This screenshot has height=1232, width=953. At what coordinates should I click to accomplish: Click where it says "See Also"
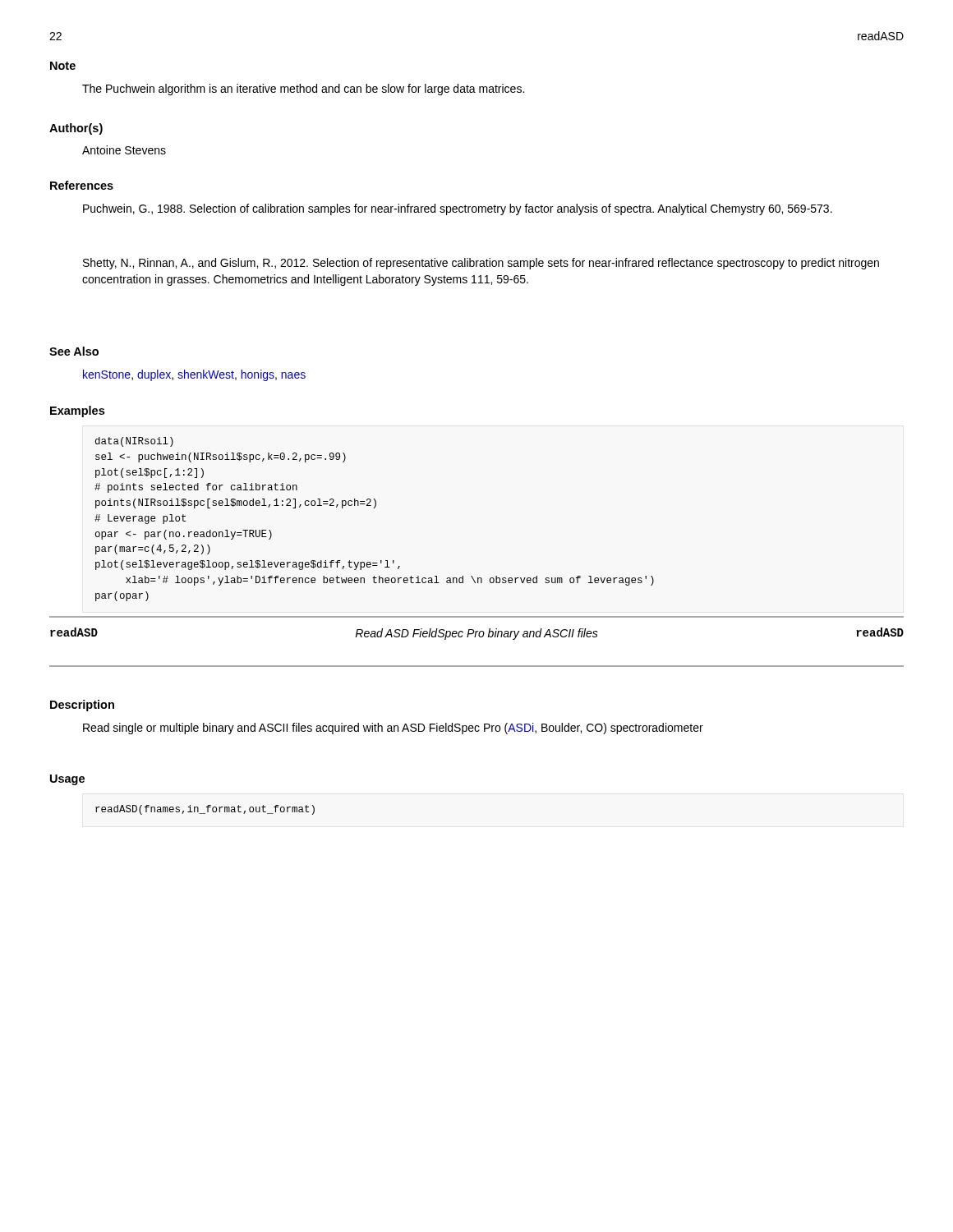tap(74, 352)
